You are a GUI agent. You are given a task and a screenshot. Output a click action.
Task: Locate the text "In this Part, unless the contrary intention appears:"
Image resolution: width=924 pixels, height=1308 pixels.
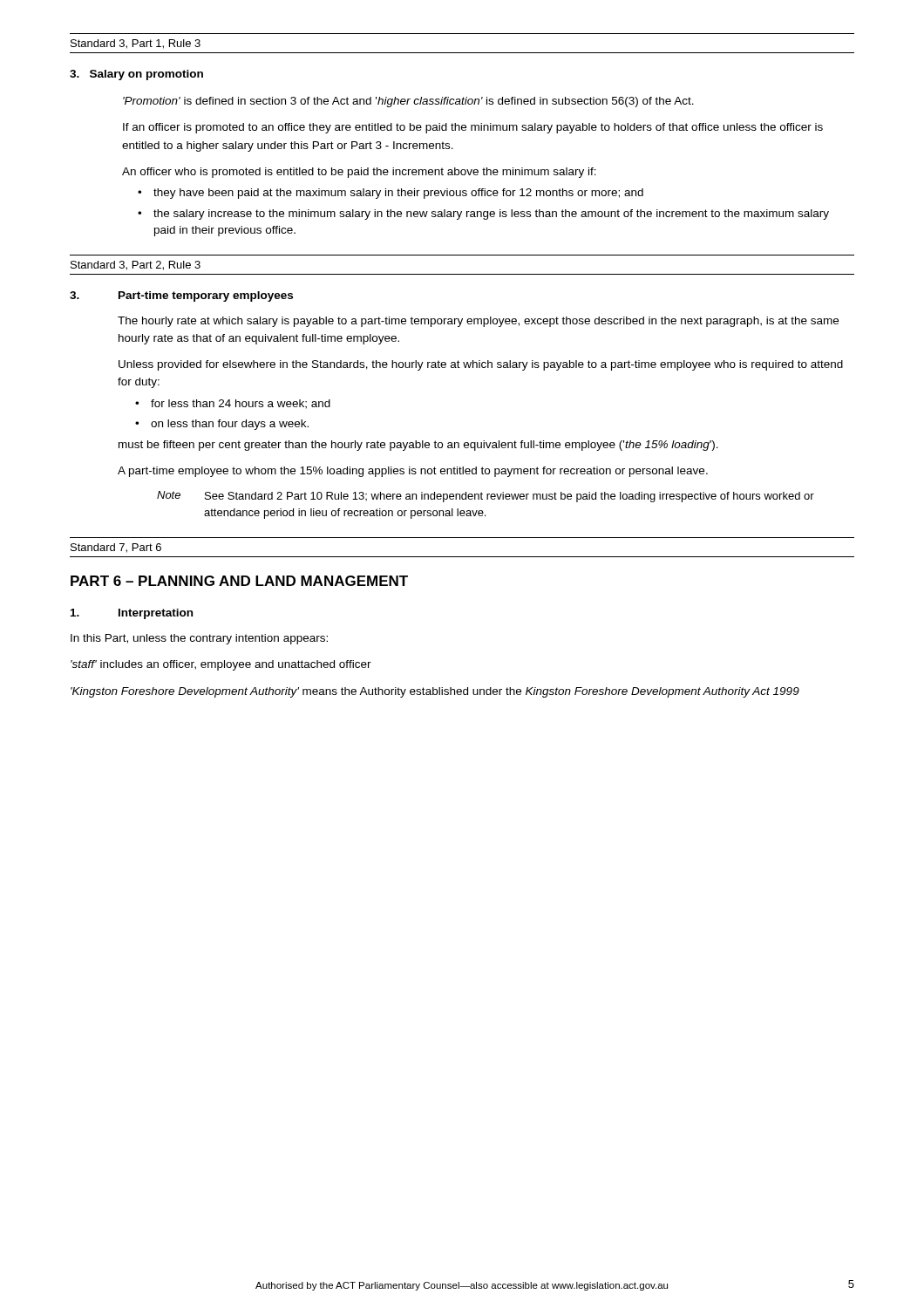coord(199,639)
